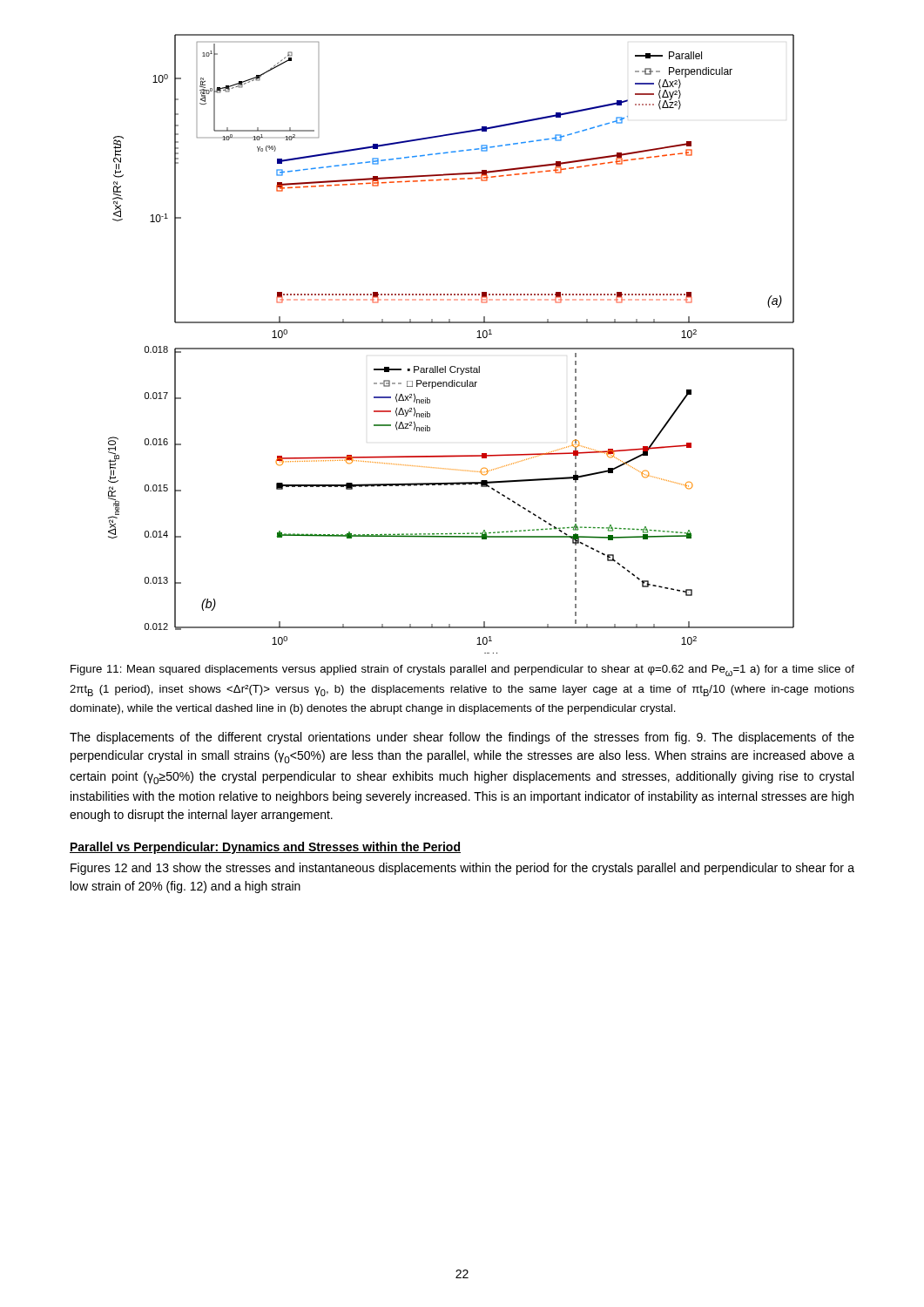Find the continuous plot

pyautogui.click(x=462, y=340)
